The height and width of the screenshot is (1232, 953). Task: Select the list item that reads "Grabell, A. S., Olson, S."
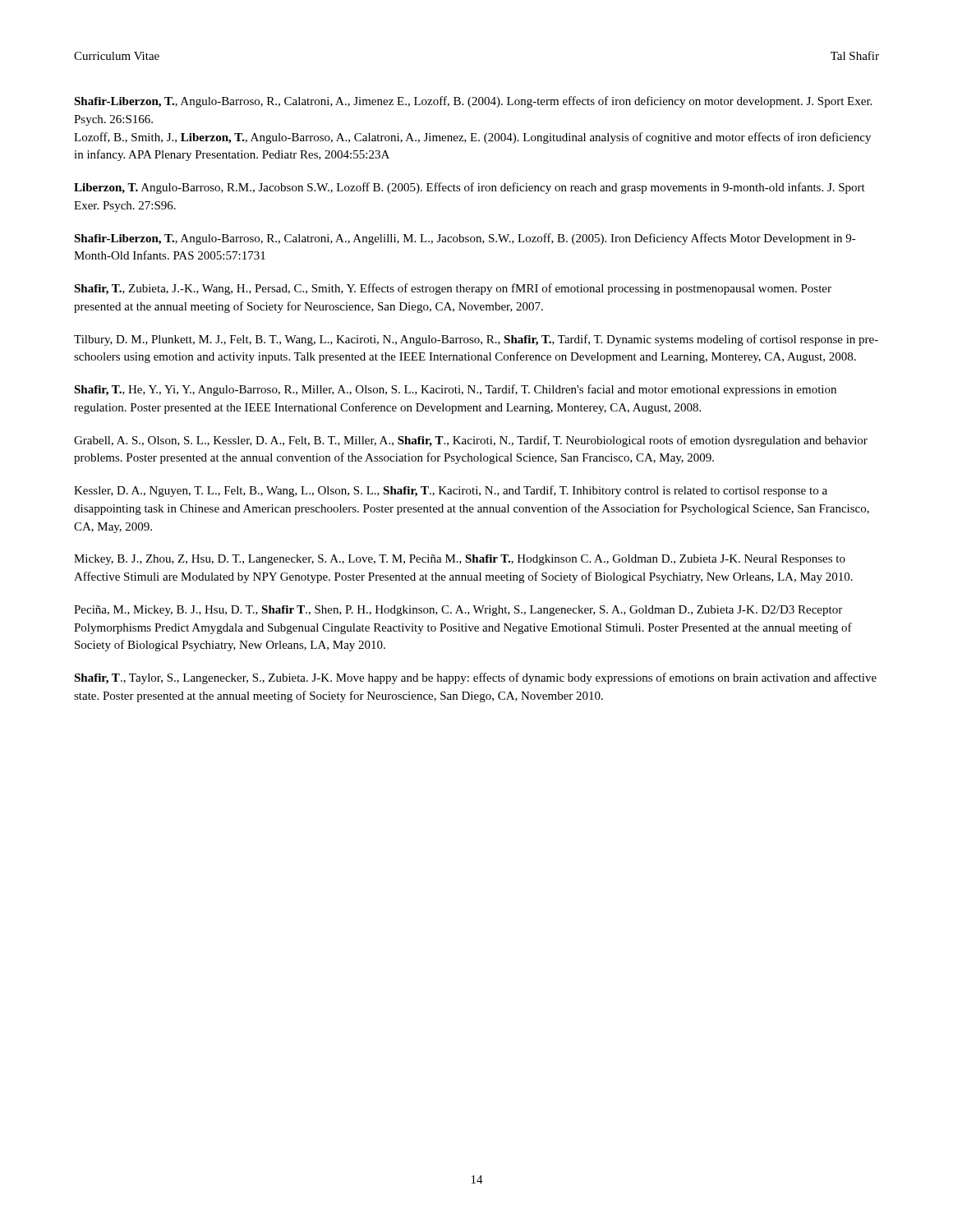pyautogui.click(x=471, y=449)
